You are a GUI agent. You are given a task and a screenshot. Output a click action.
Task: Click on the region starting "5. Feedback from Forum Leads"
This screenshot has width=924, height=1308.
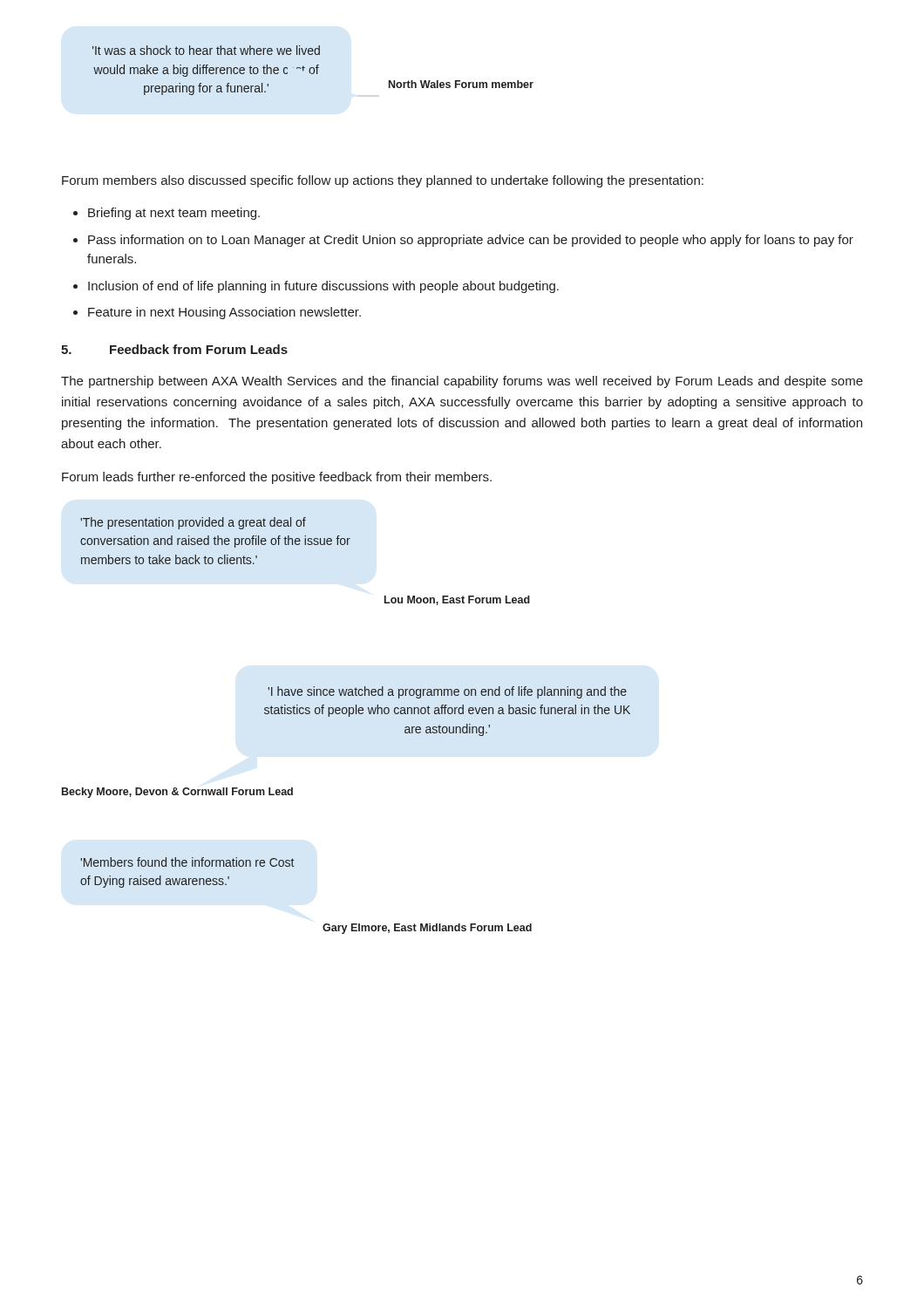tap(174, 349)
